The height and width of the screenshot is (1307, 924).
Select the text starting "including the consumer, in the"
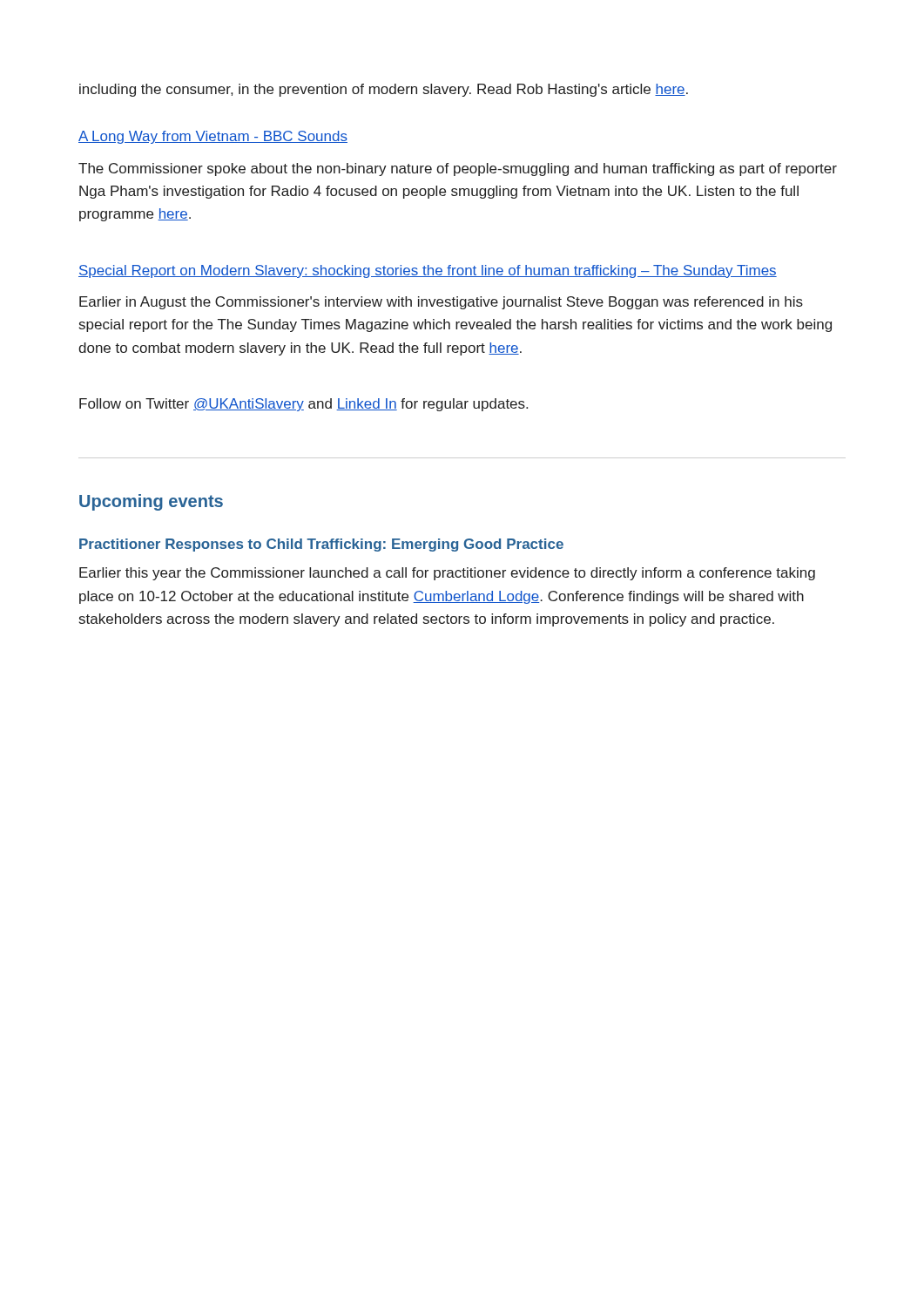click(x=384, y=89)
